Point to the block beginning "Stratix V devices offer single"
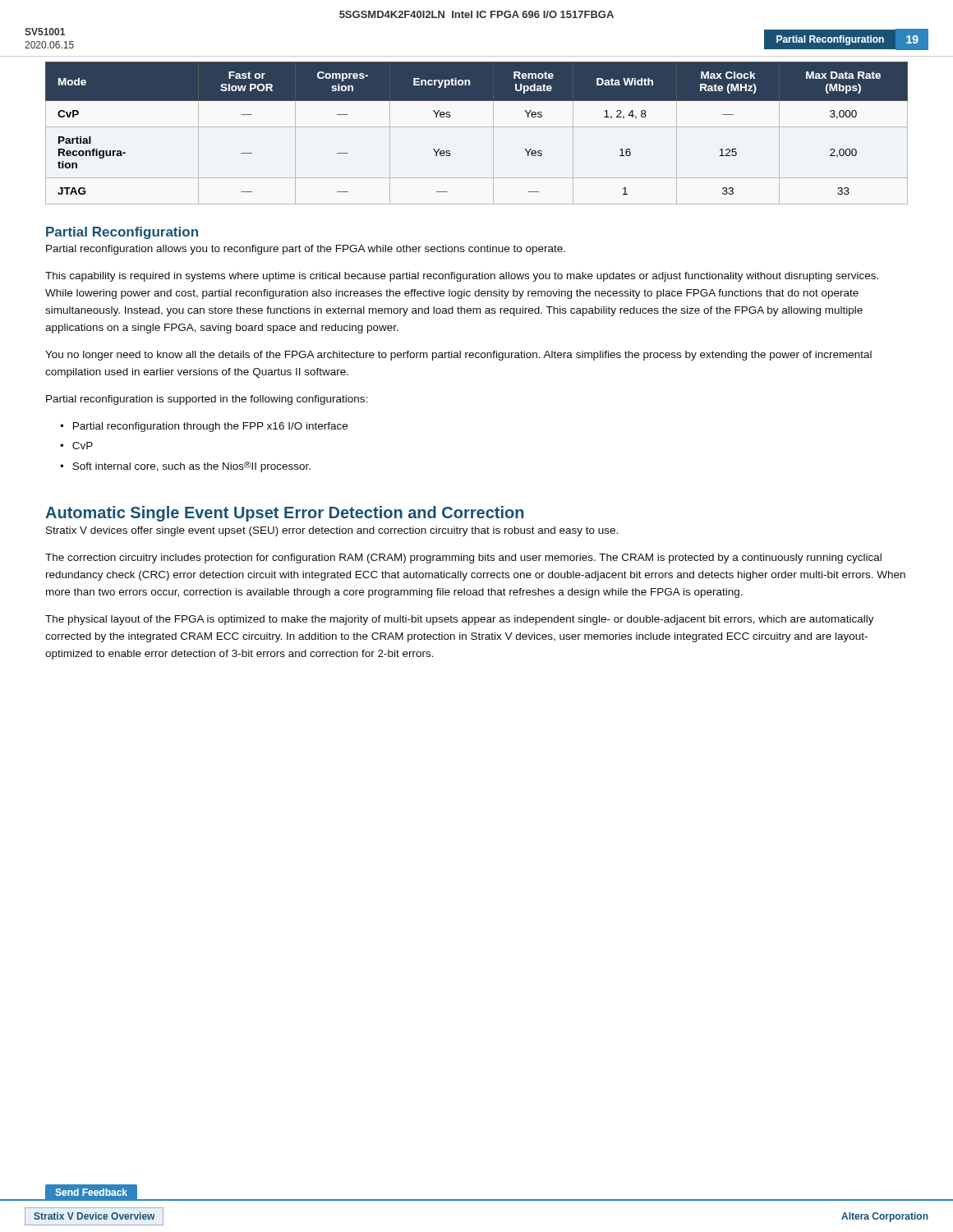The width and height of the screenshot is (953, 1232). pyautogui.click(x=332, y=530)
